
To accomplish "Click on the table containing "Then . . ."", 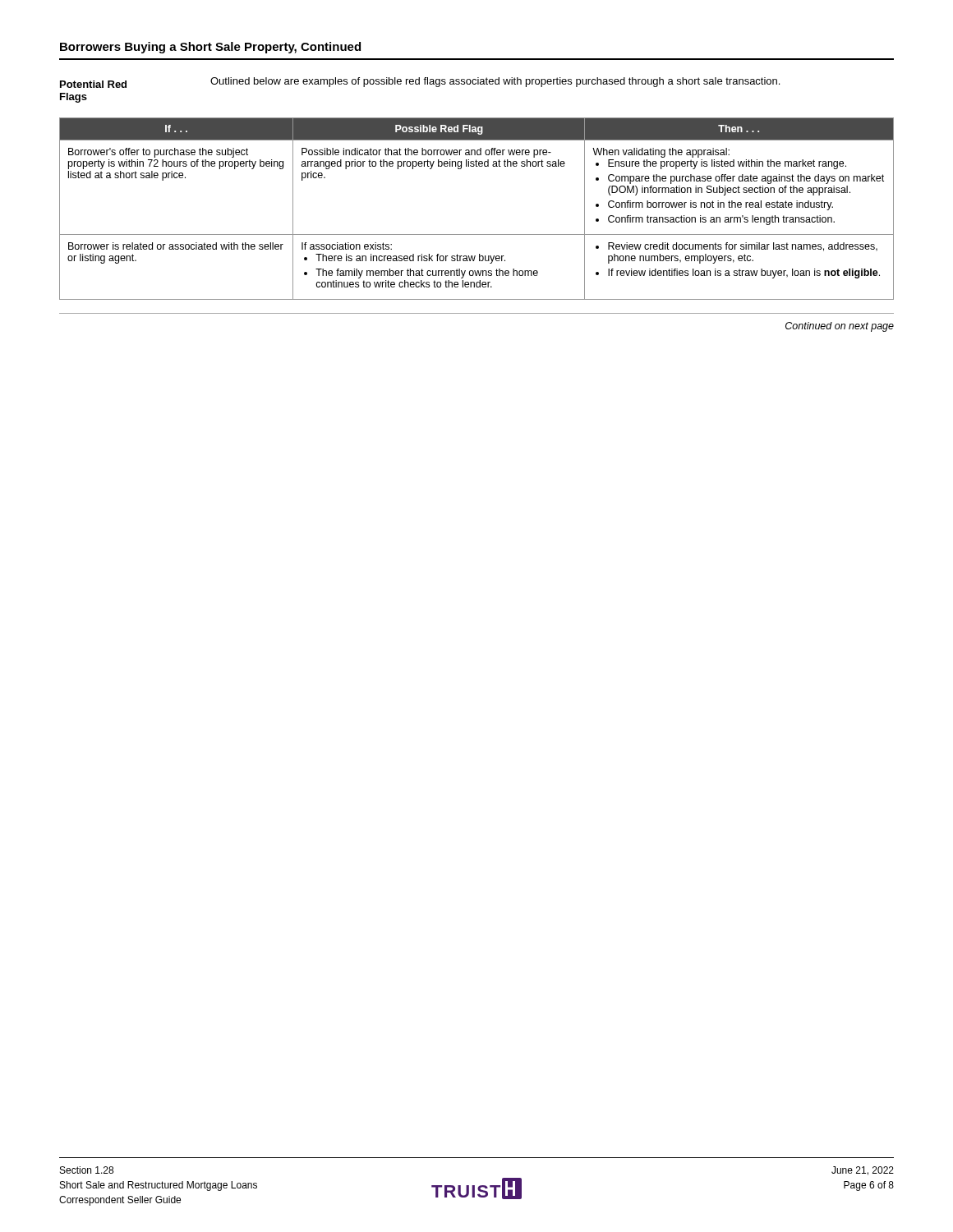I will pos(476,209).
